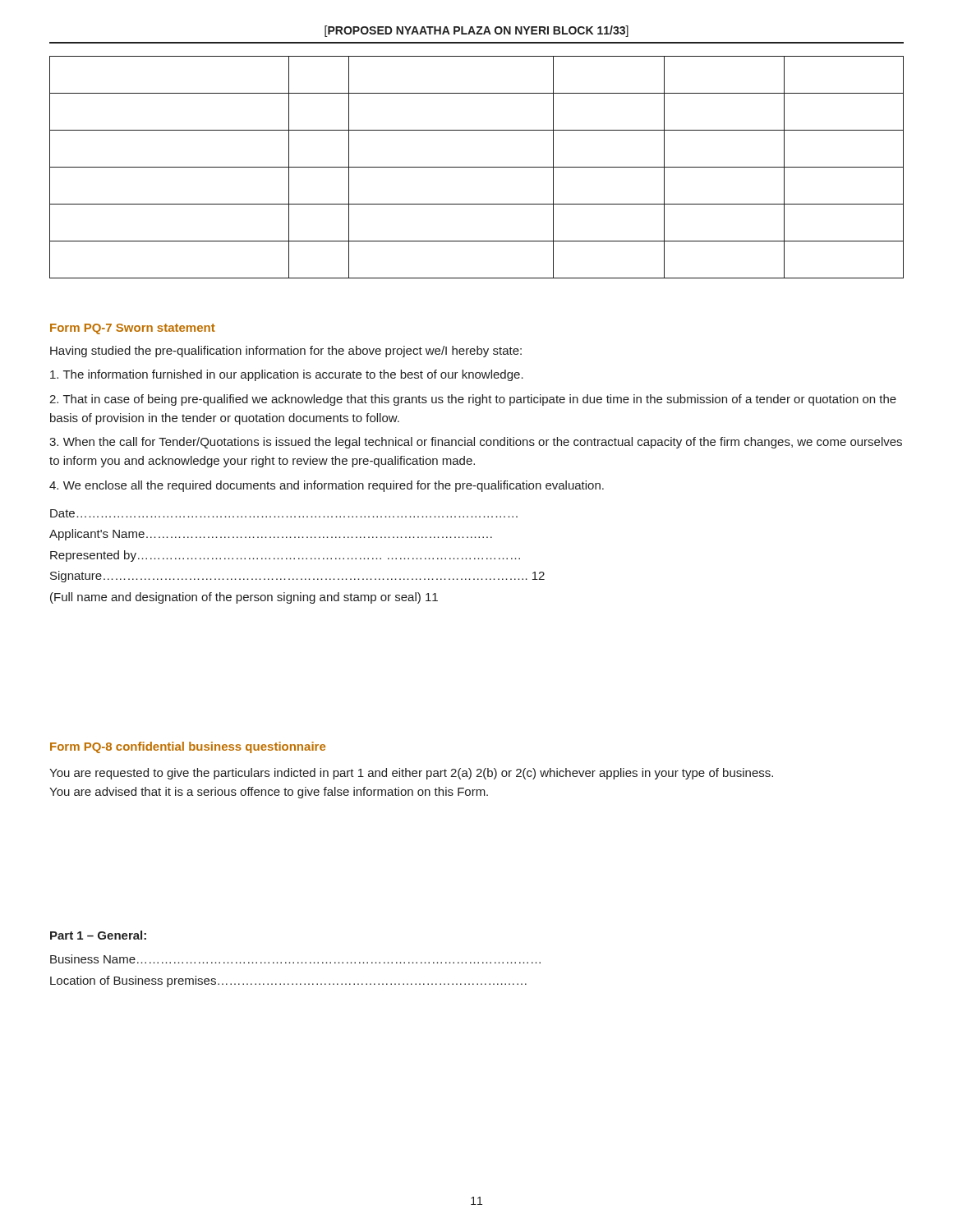Select a table
Image resolution: width=953 pixels, height=1232 pixels.
(x=476, y=167)
